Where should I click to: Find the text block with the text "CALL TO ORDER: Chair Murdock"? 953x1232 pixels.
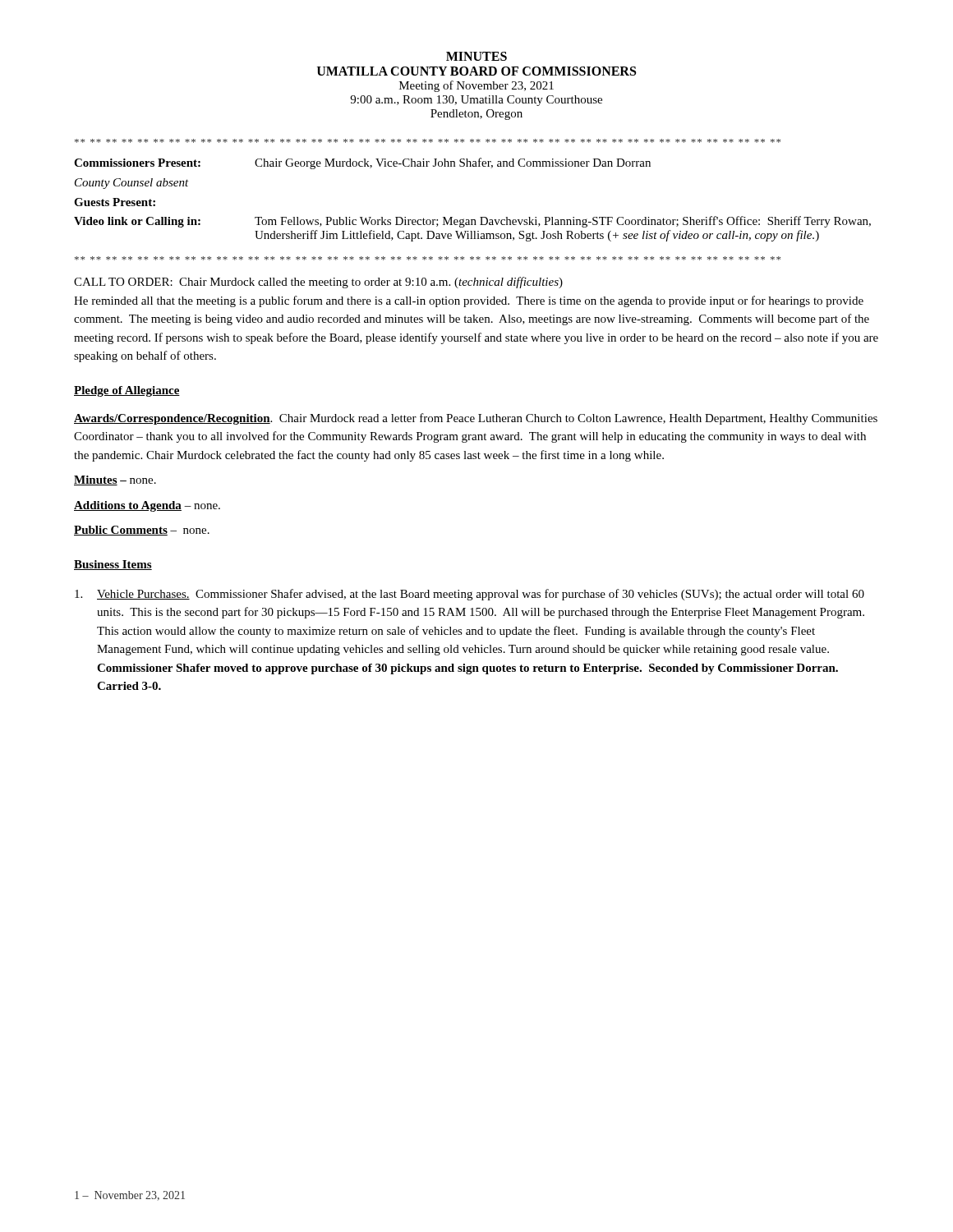point(476,319)
